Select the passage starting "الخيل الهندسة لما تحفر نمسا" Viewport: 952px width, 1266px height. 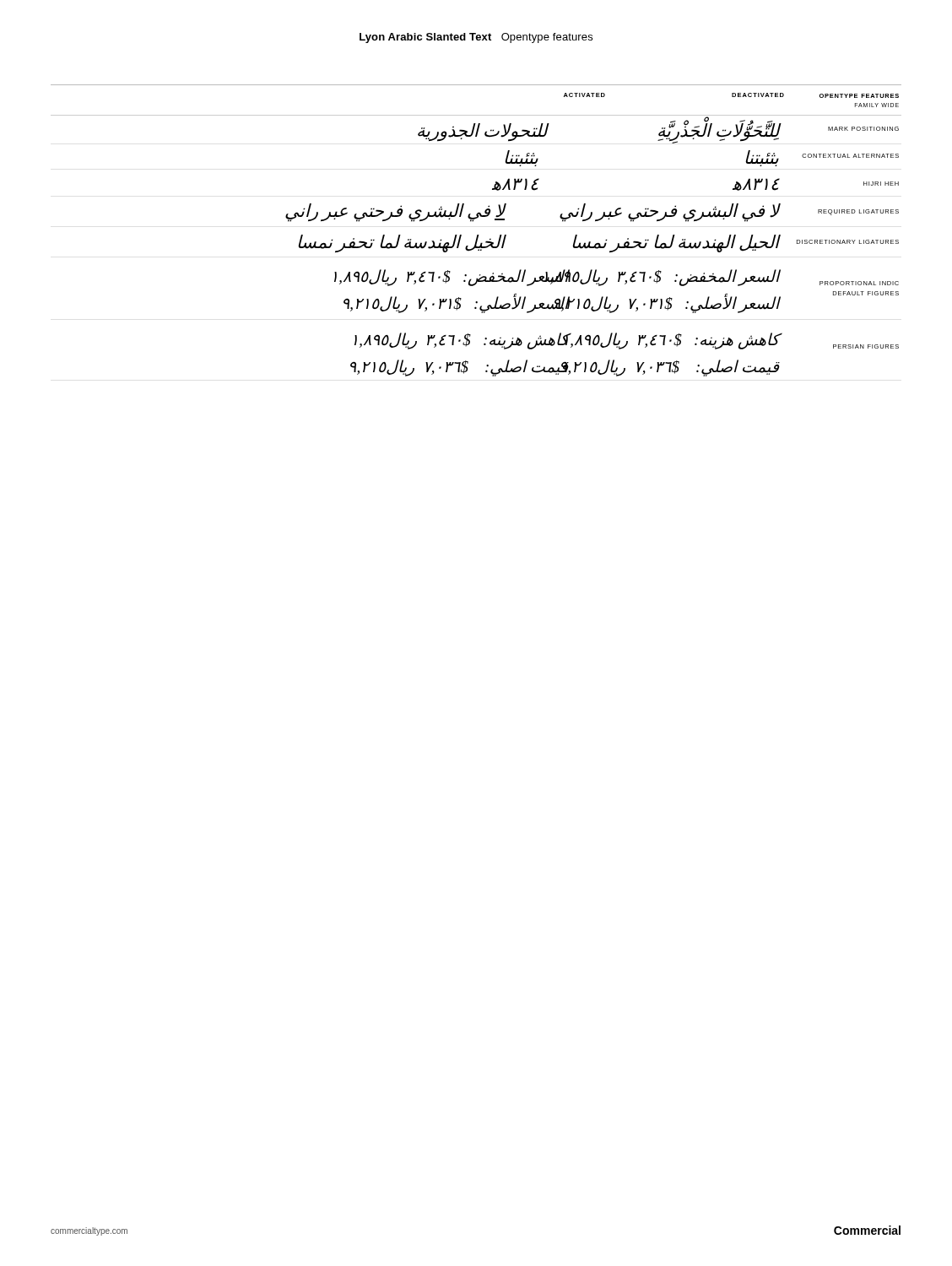click(400, 242)
